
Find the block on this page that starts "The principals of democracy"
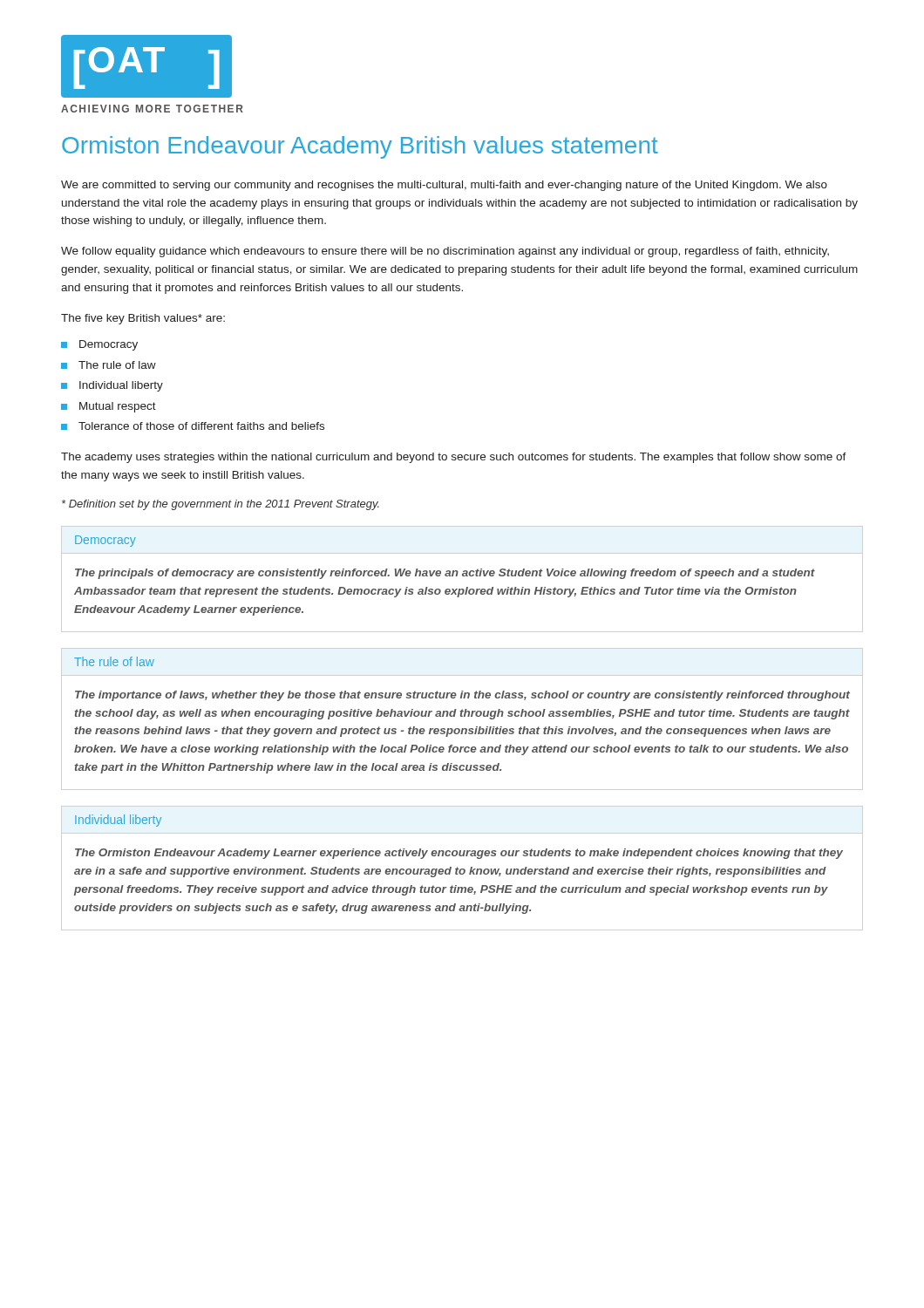[x=444, y=591]
